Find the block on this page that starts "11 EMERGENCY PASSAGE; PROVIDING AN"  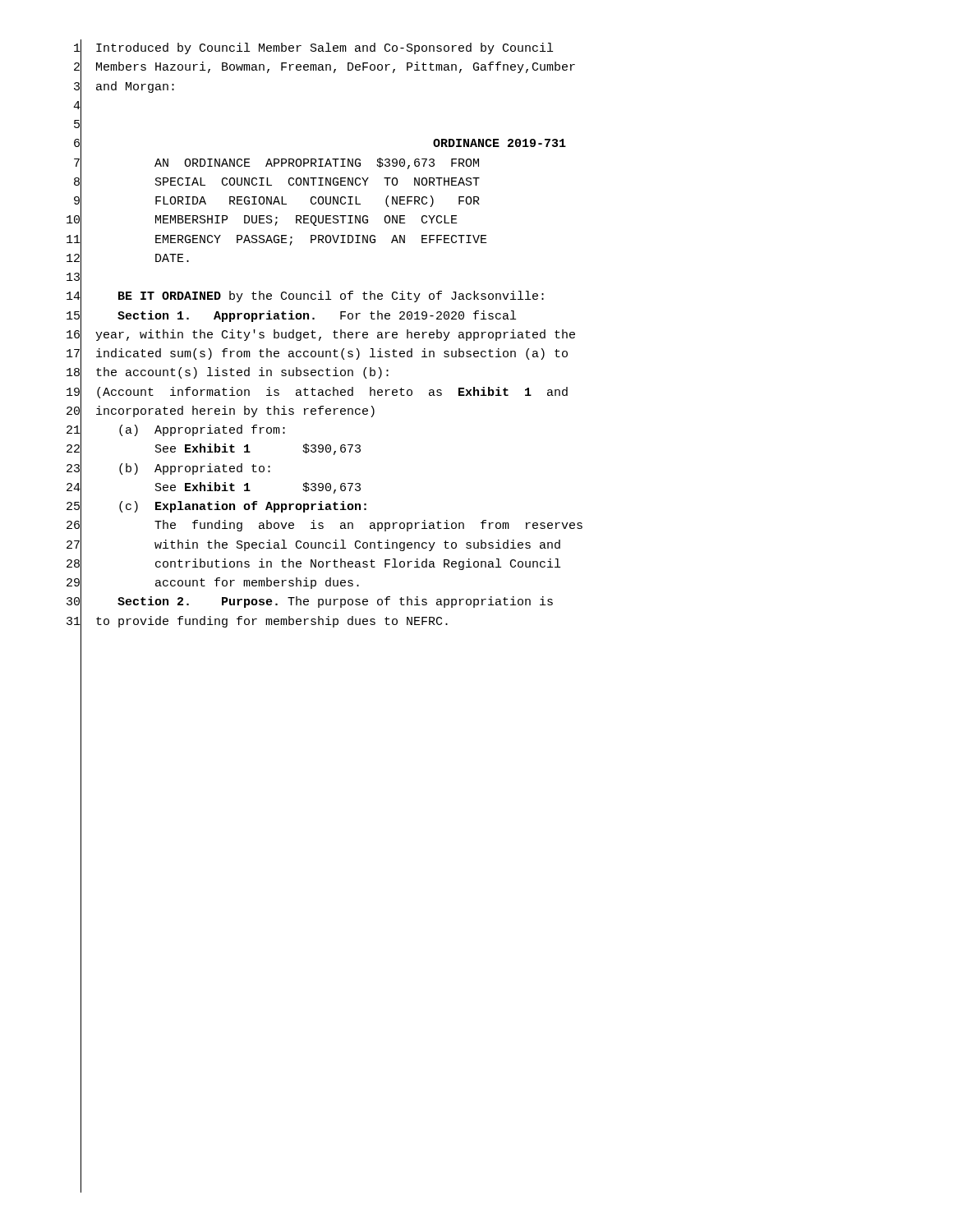(x=476, y=240)
